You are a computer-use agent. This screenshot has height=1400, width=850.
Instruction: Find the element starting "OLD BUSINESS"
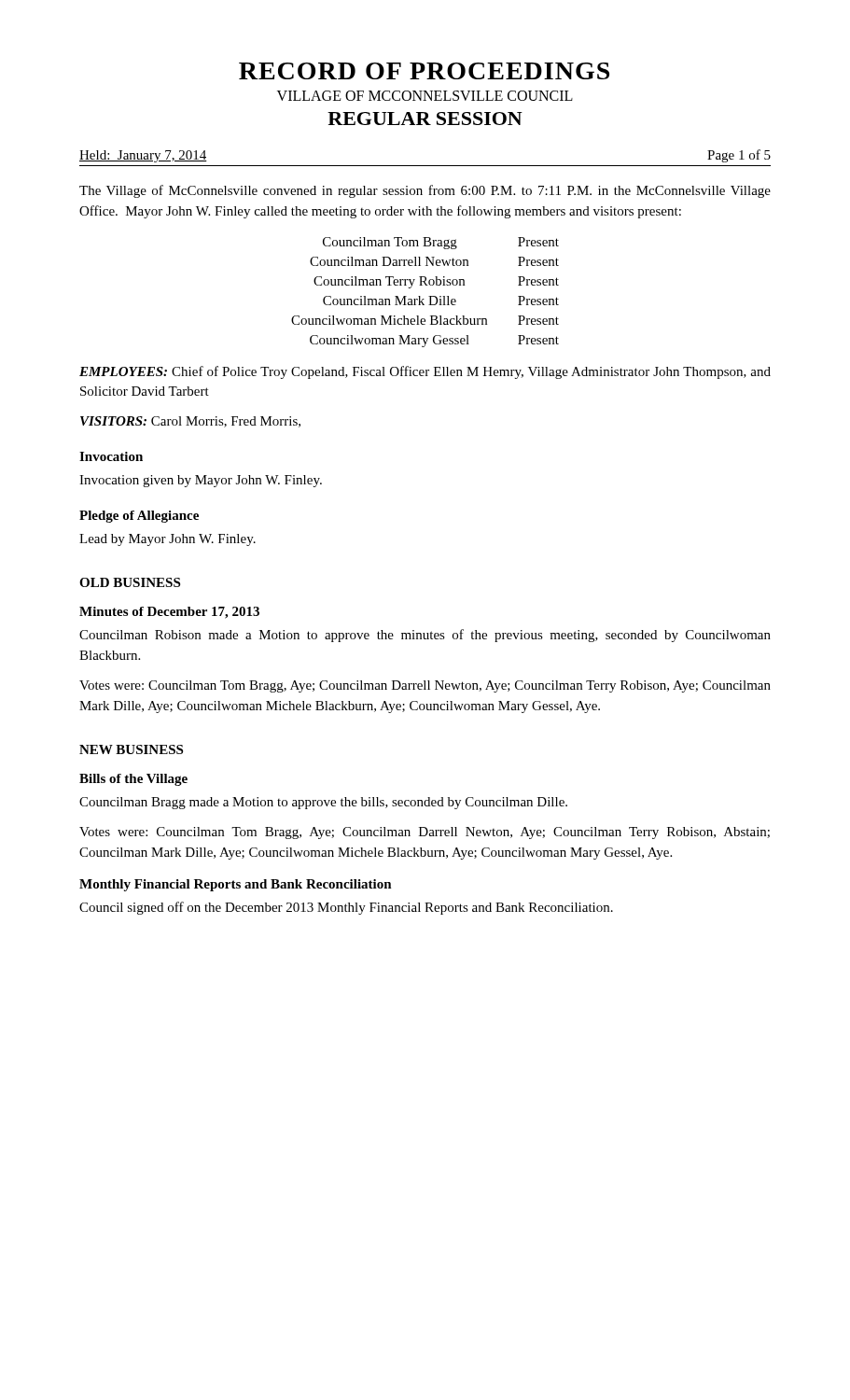point(130,583)
